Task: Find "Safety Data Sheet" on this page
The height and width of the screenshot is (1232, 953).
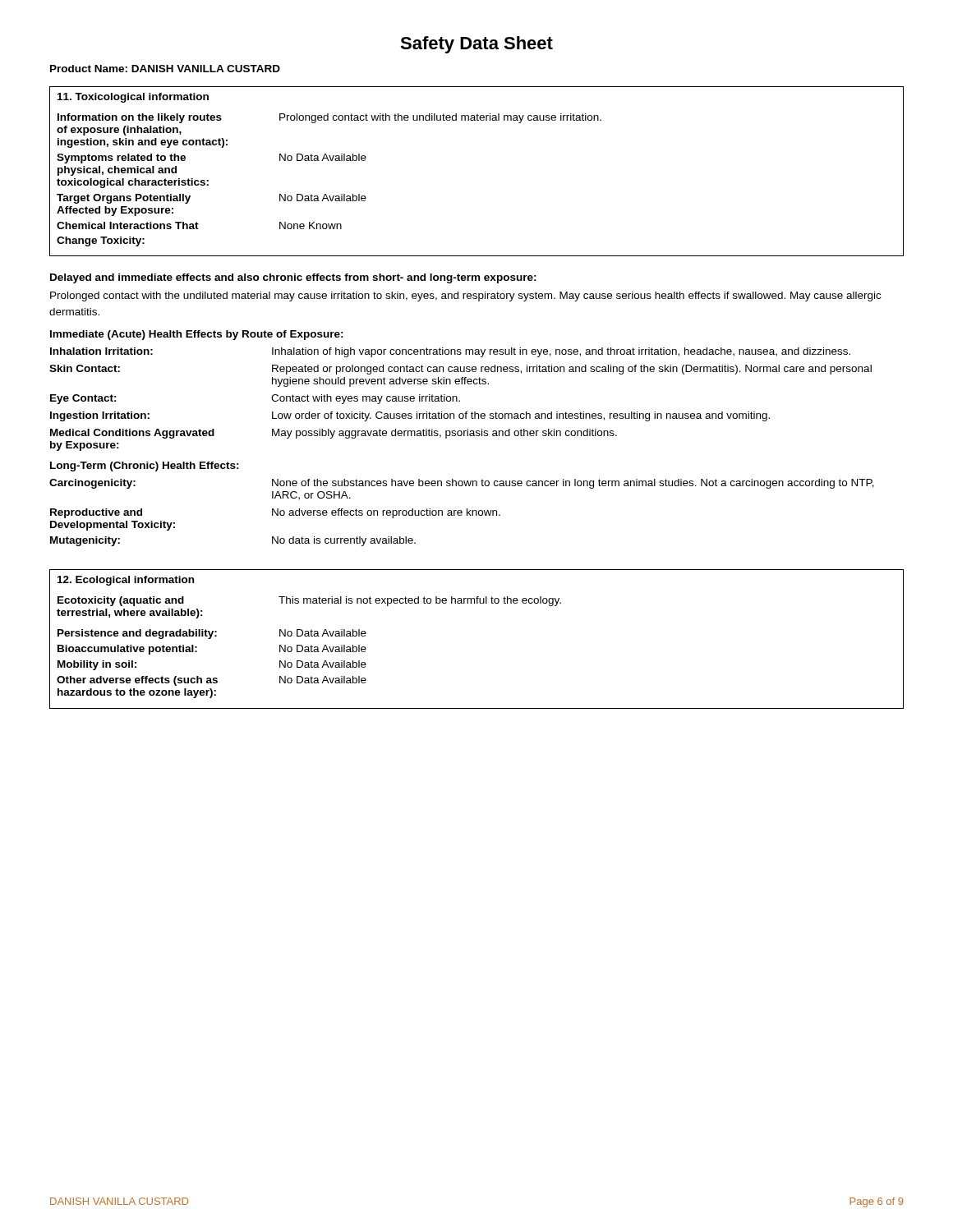Action: (476, 43)
